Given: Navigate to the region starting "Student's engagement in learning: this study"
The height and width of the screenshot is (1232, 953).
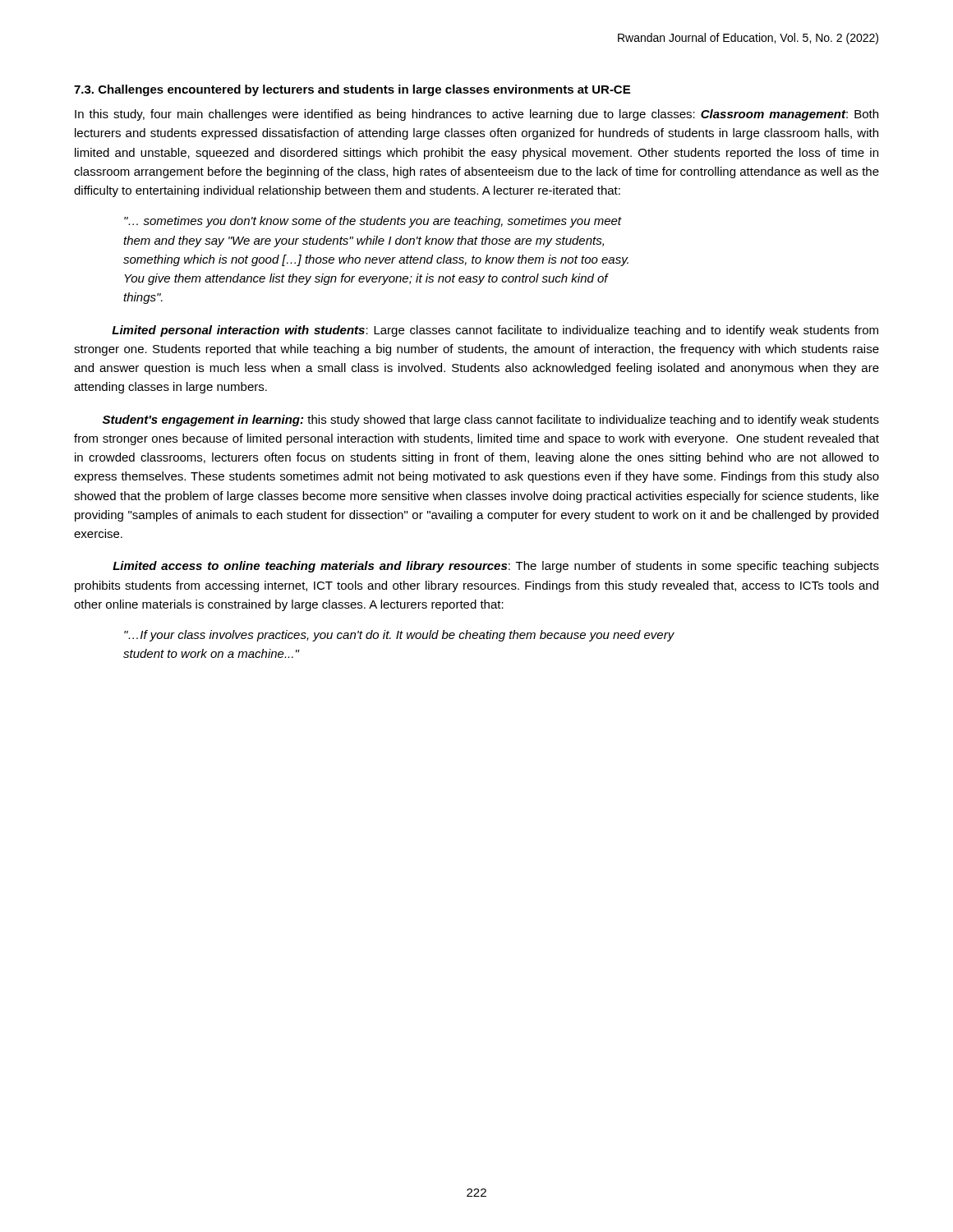Looking at the screenshot, I should pyautogui.click(x=476, y=476).
